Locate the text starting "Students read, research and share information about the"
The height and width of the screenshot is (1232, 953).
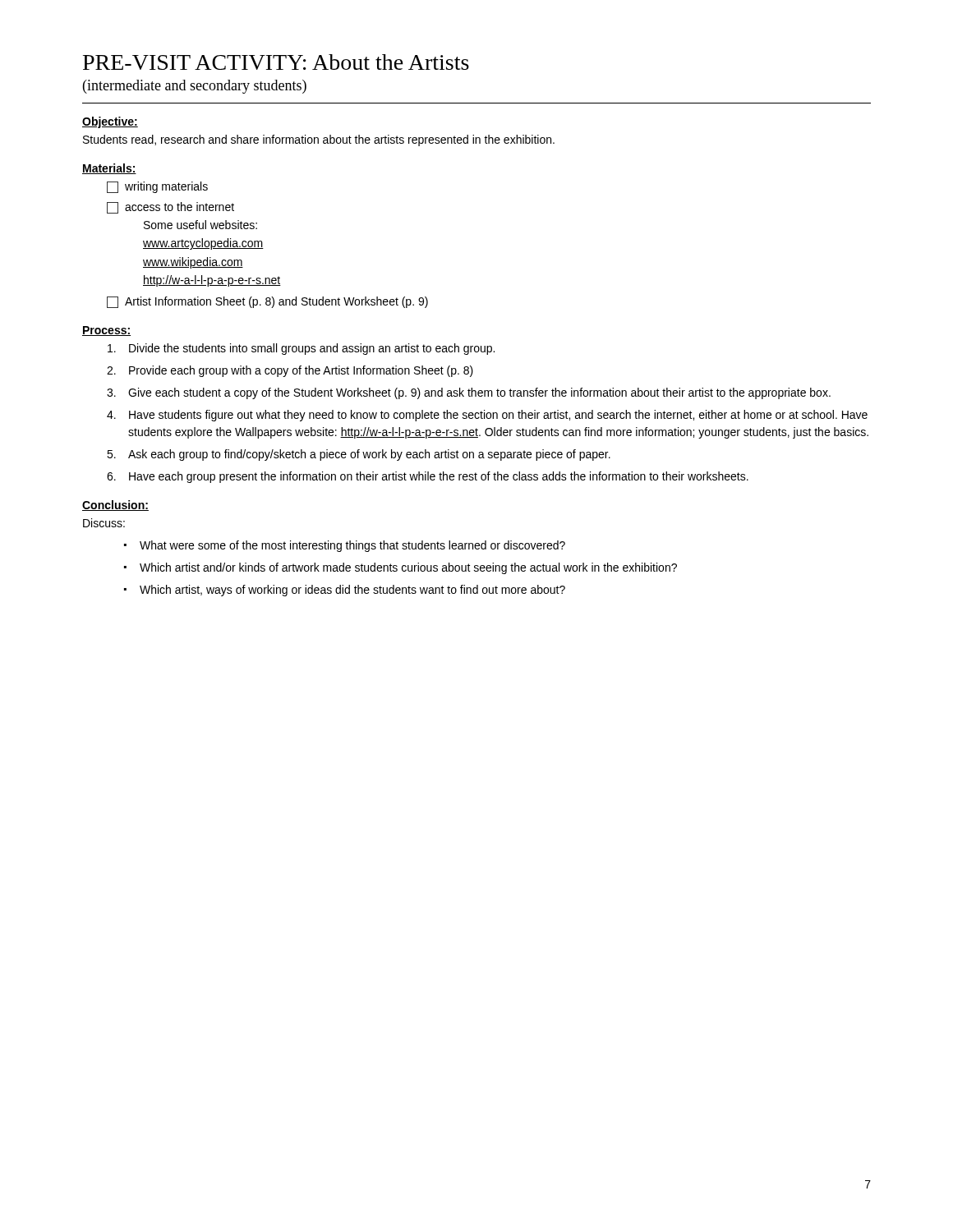(x=476, y=140)
